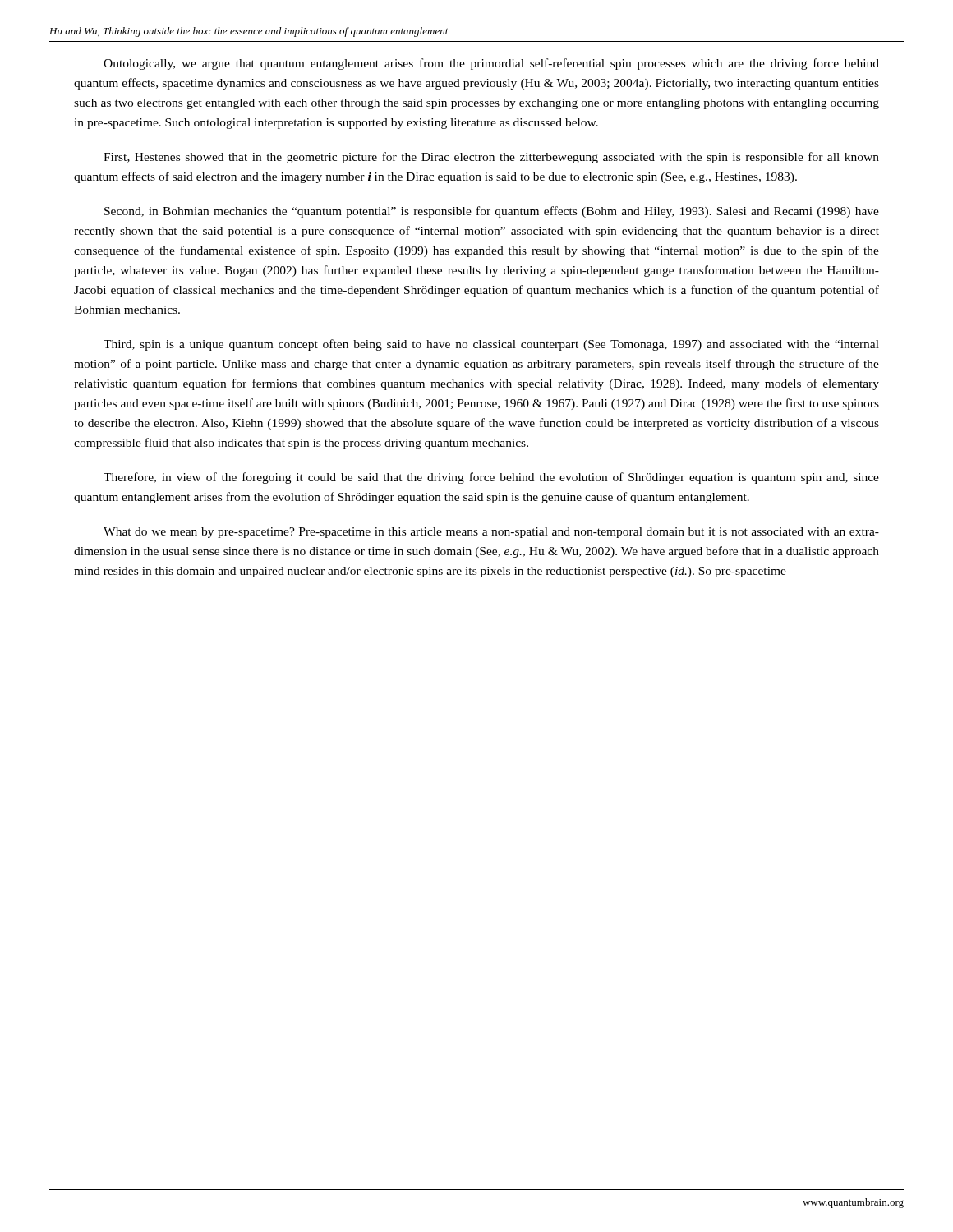Point to the block beginning "Ontologically, we argue that quantum entanglement arises from"
The image size is (953, 1232).
click(x=476, y=92)
